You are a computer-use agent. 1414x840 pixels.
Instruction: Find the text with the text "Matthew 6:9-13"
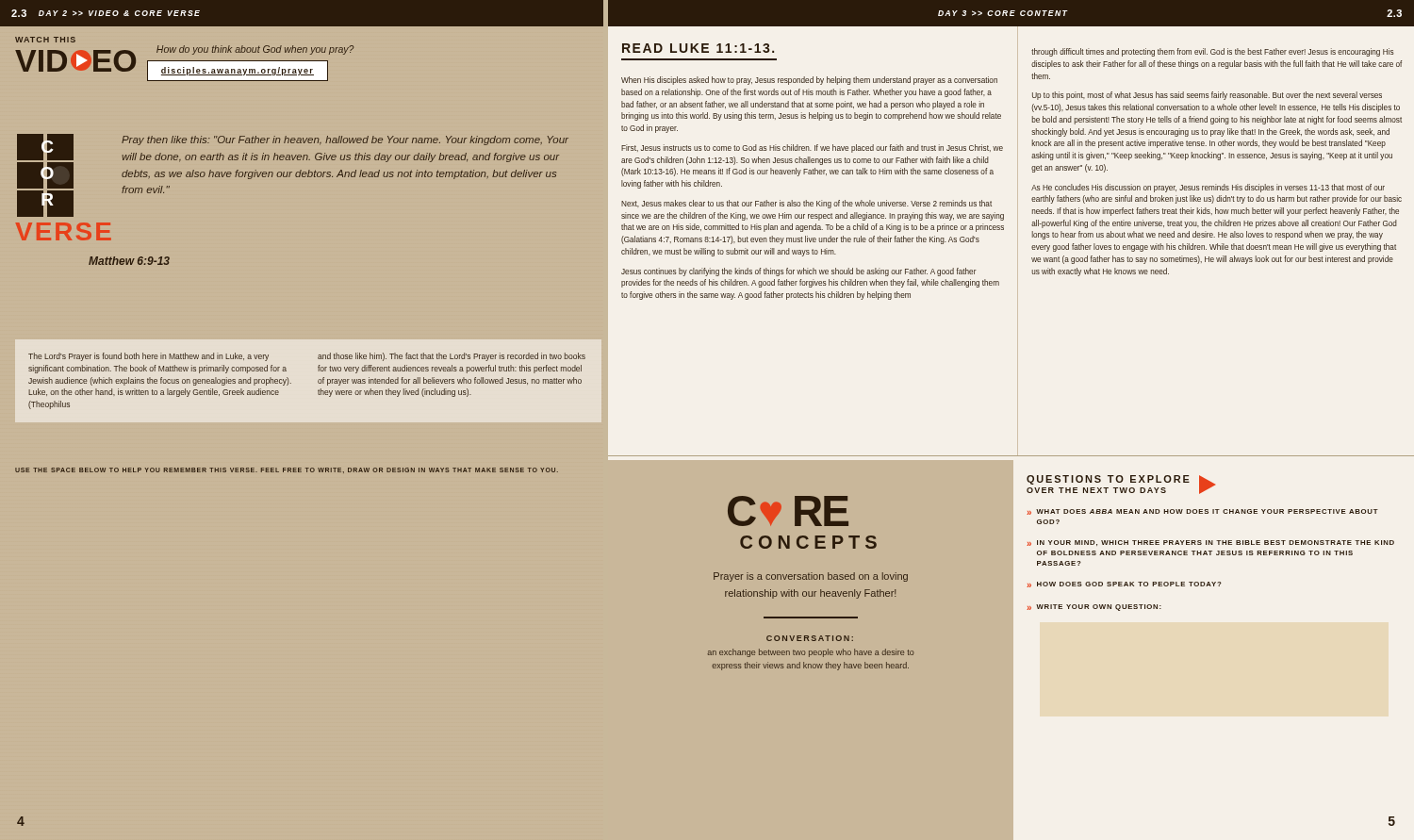coord(129,261)
